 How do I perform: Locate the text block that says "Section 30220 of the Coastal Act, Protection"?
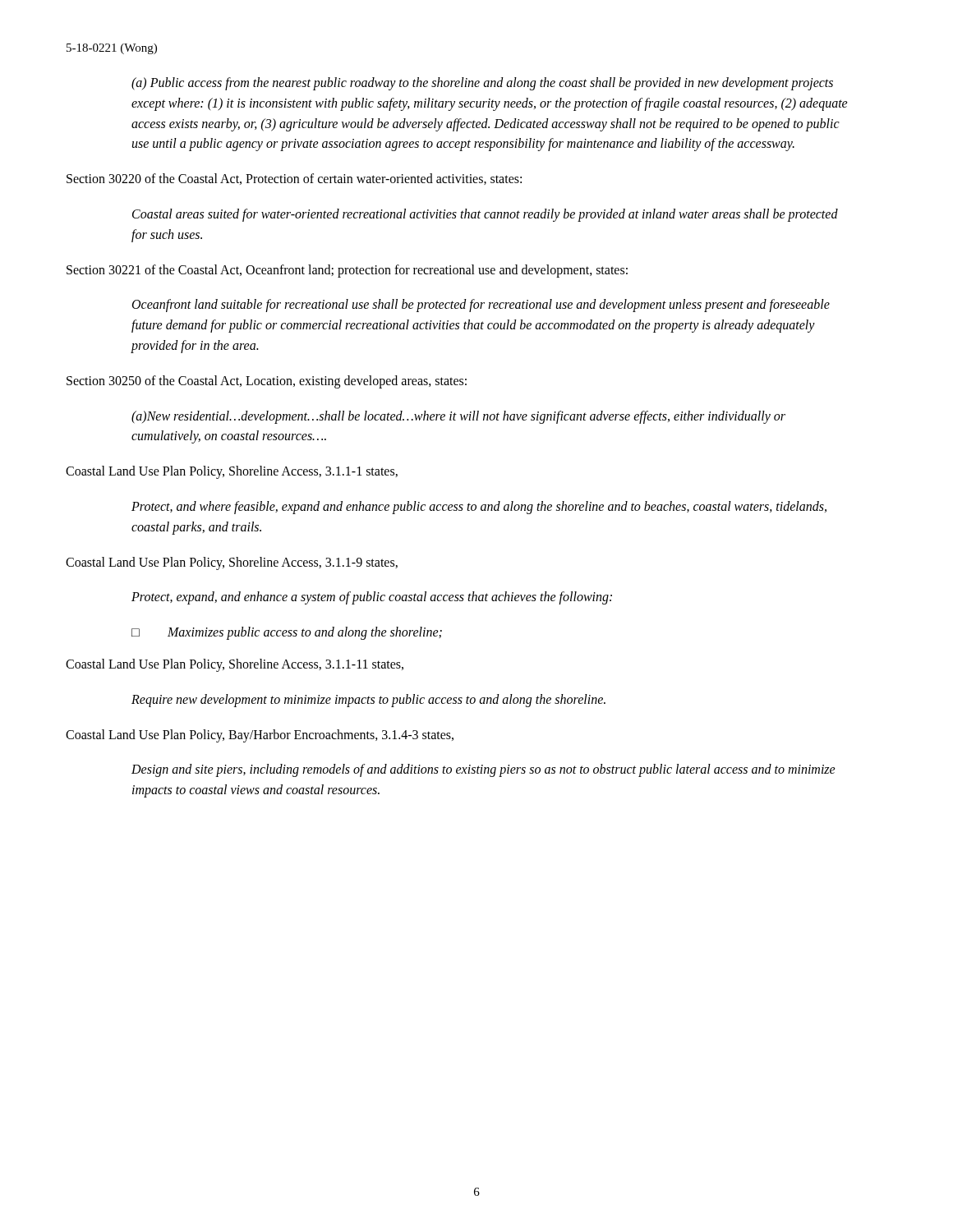(x=294, y=179)
